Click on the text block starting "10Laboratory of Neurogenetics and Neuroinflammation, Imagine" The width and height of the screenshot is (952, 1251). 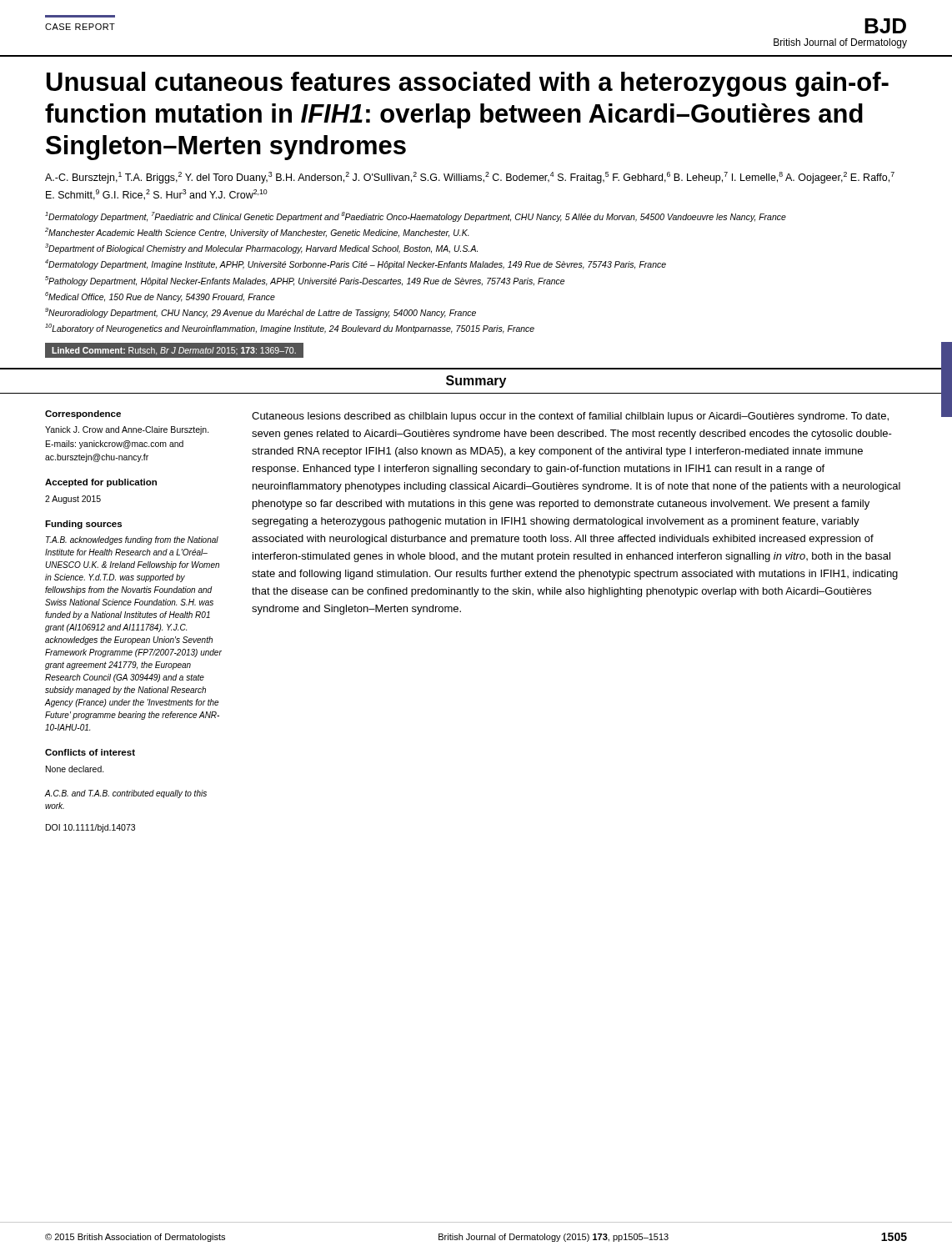pos(290,328)
